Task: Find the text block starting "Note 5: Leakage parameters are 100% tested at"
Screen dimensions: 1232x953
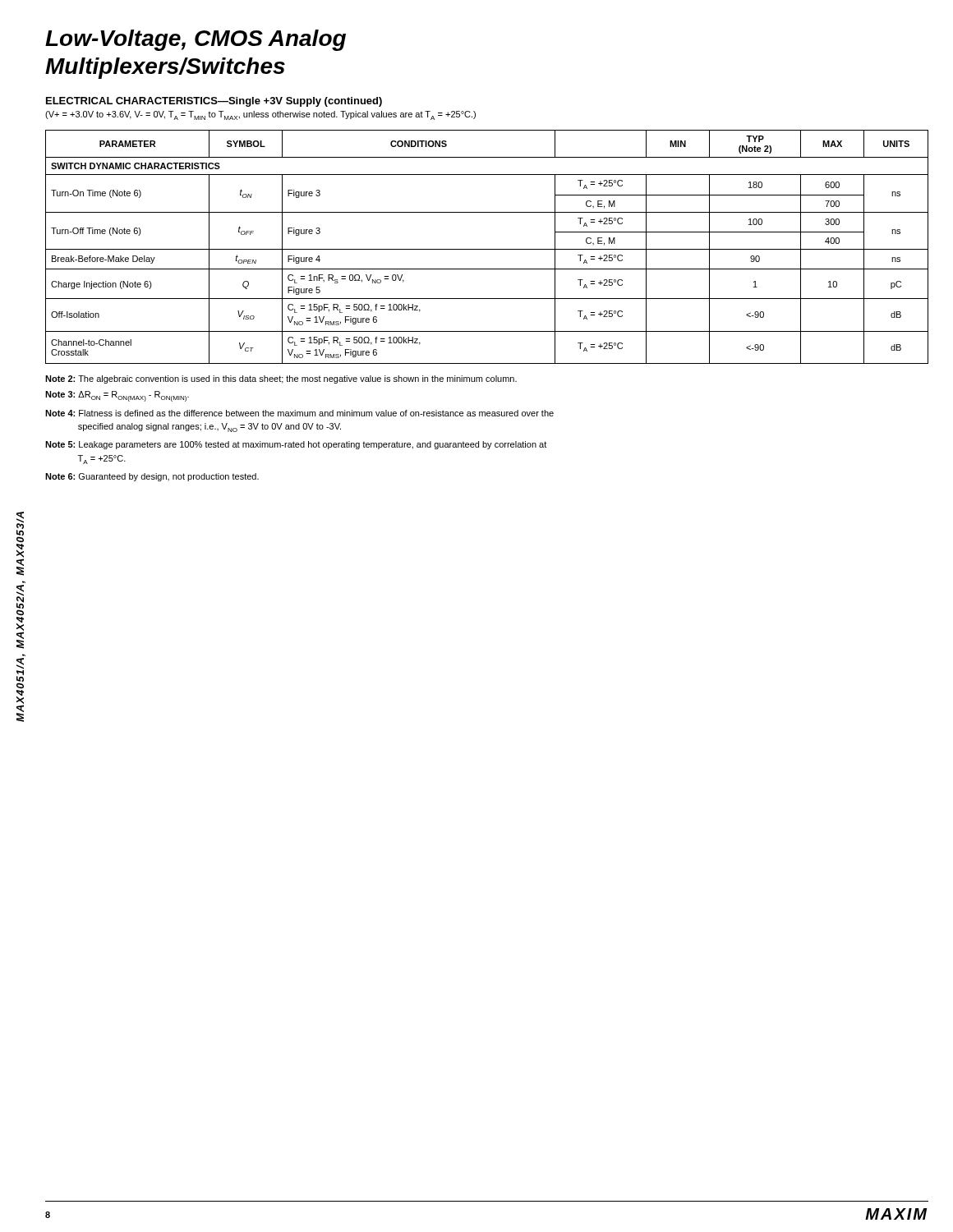Action: 296,453
